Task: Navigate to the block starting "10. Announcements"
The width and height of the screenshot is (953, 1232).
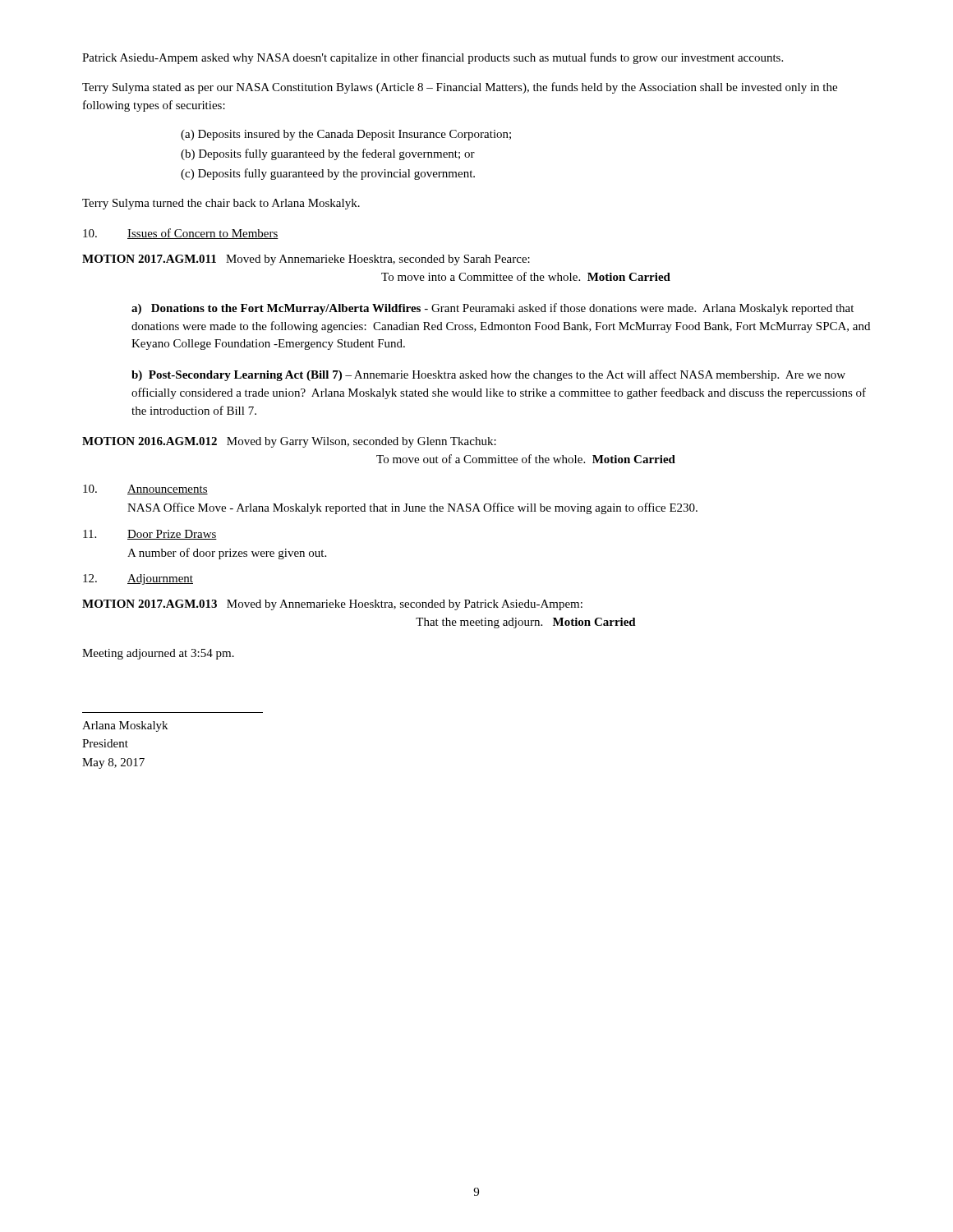Action: click(x=145, y=489)
